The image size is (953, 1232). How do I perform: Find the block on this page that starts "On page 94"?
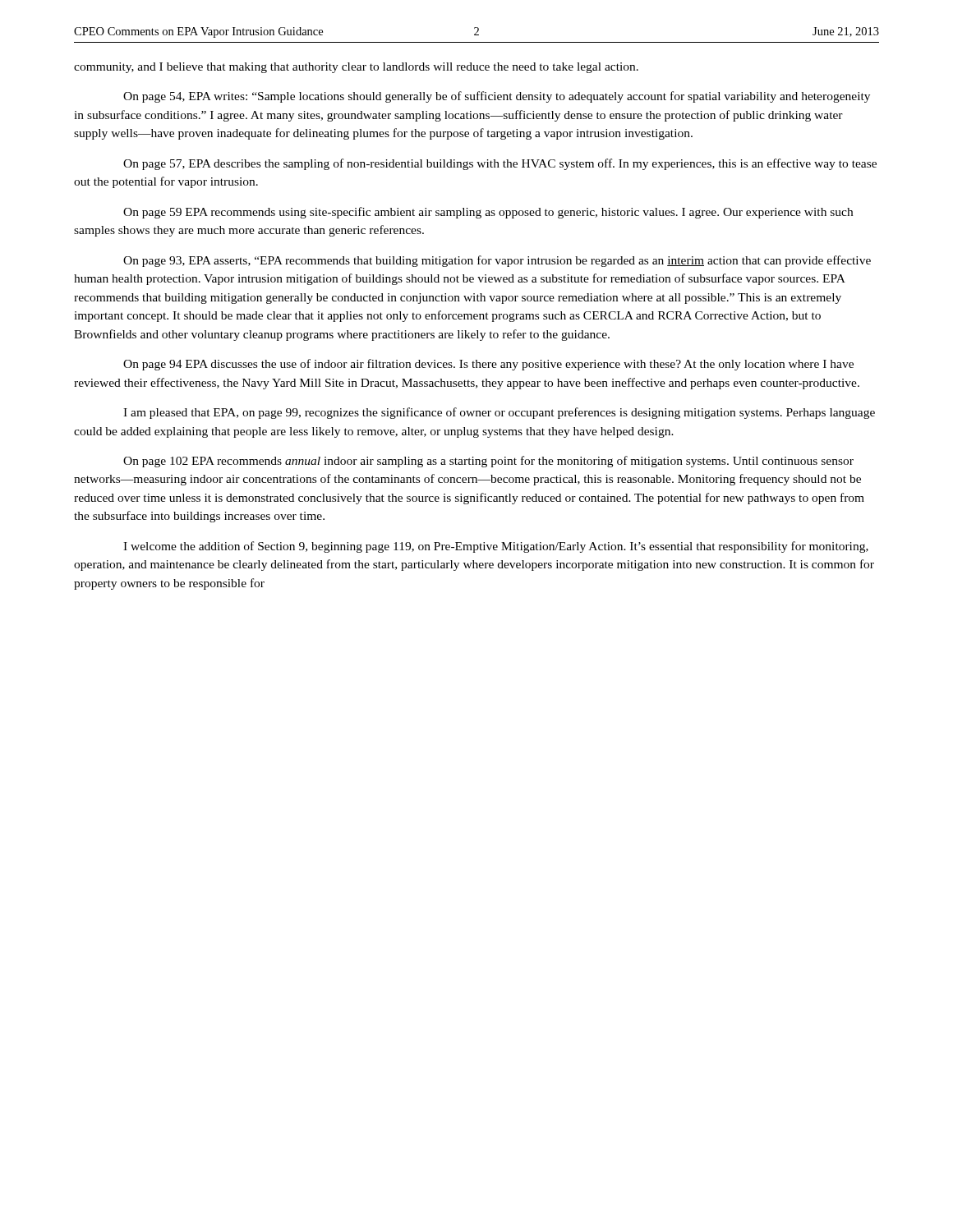[x=467, y=373]
